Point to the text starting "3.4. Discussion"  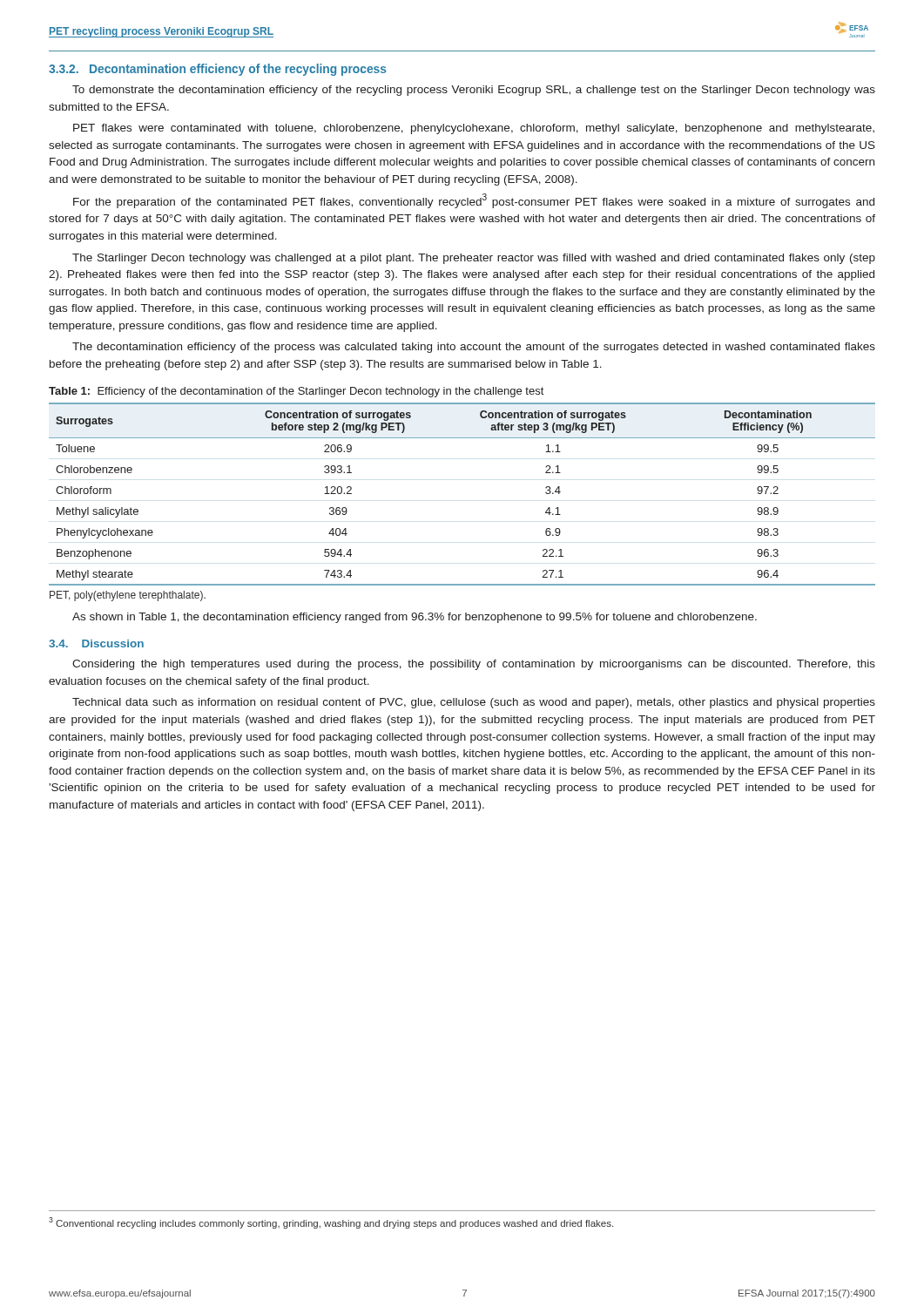pyautogui.click(x=96, y=644)
